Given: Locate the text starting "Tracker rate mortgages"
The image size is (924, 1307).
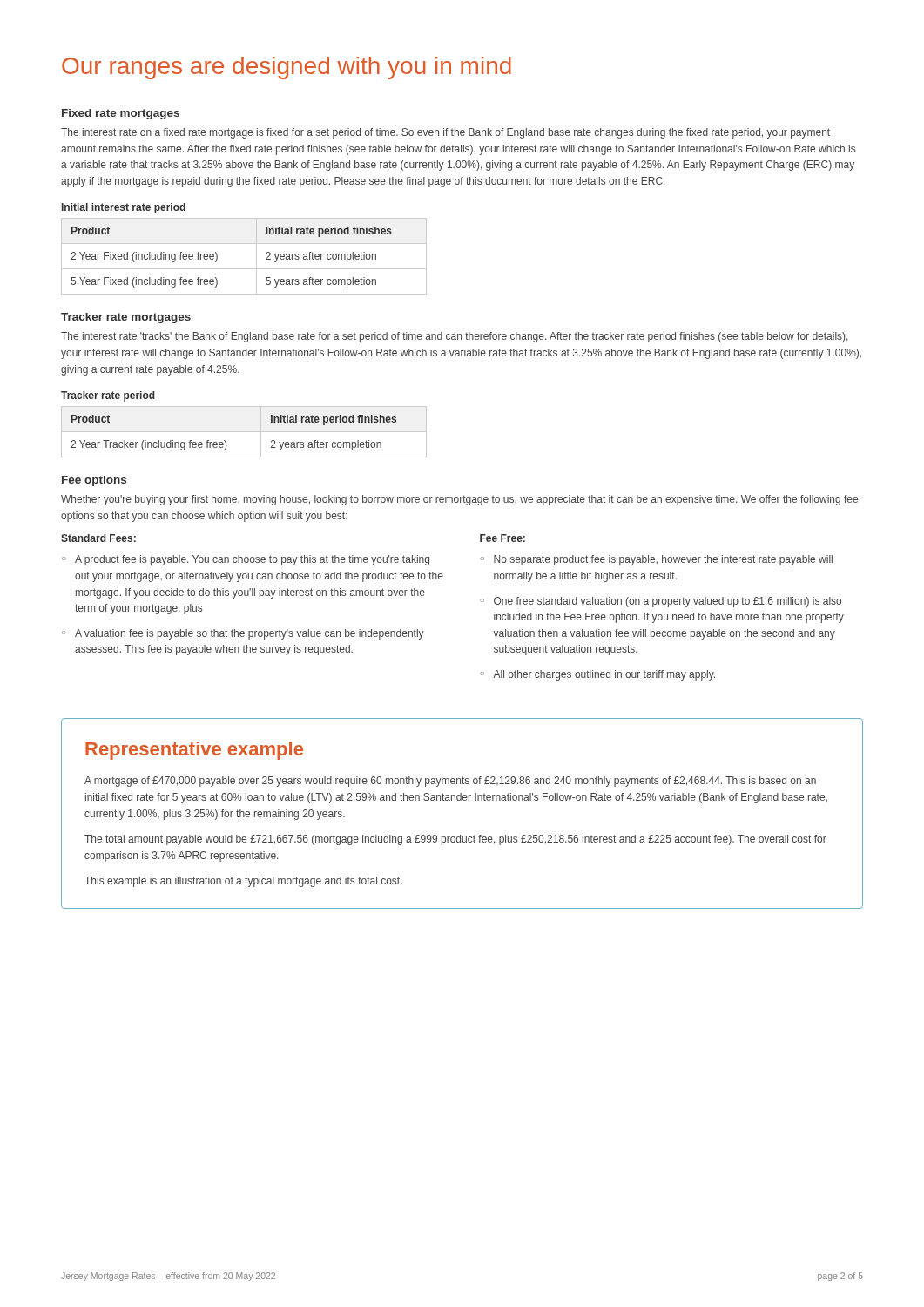Looking at the screenshot, I should tap(126, 318).
